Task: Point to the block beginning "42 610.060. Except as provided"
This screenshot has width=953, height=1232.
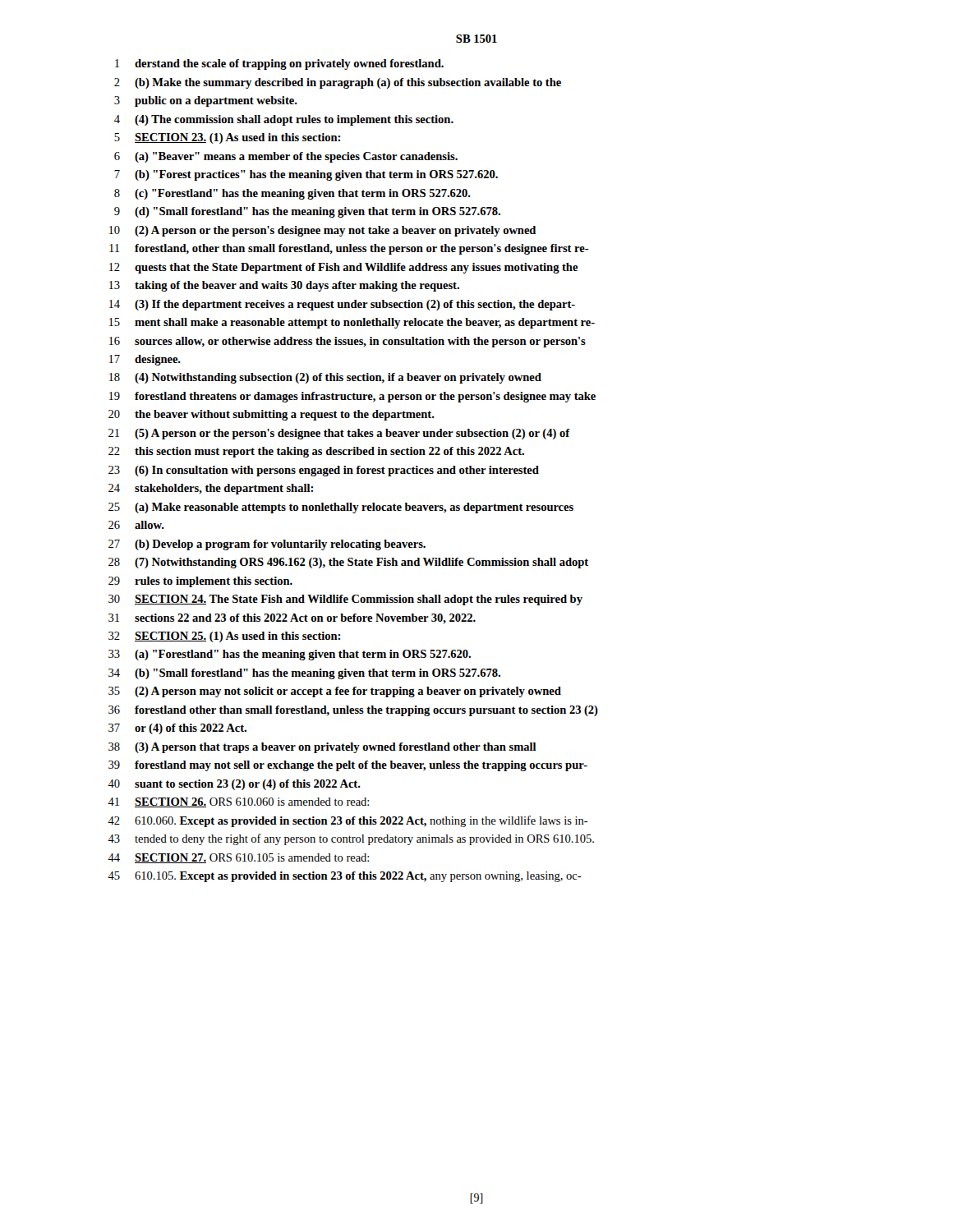Action: [x=339, y=820]
